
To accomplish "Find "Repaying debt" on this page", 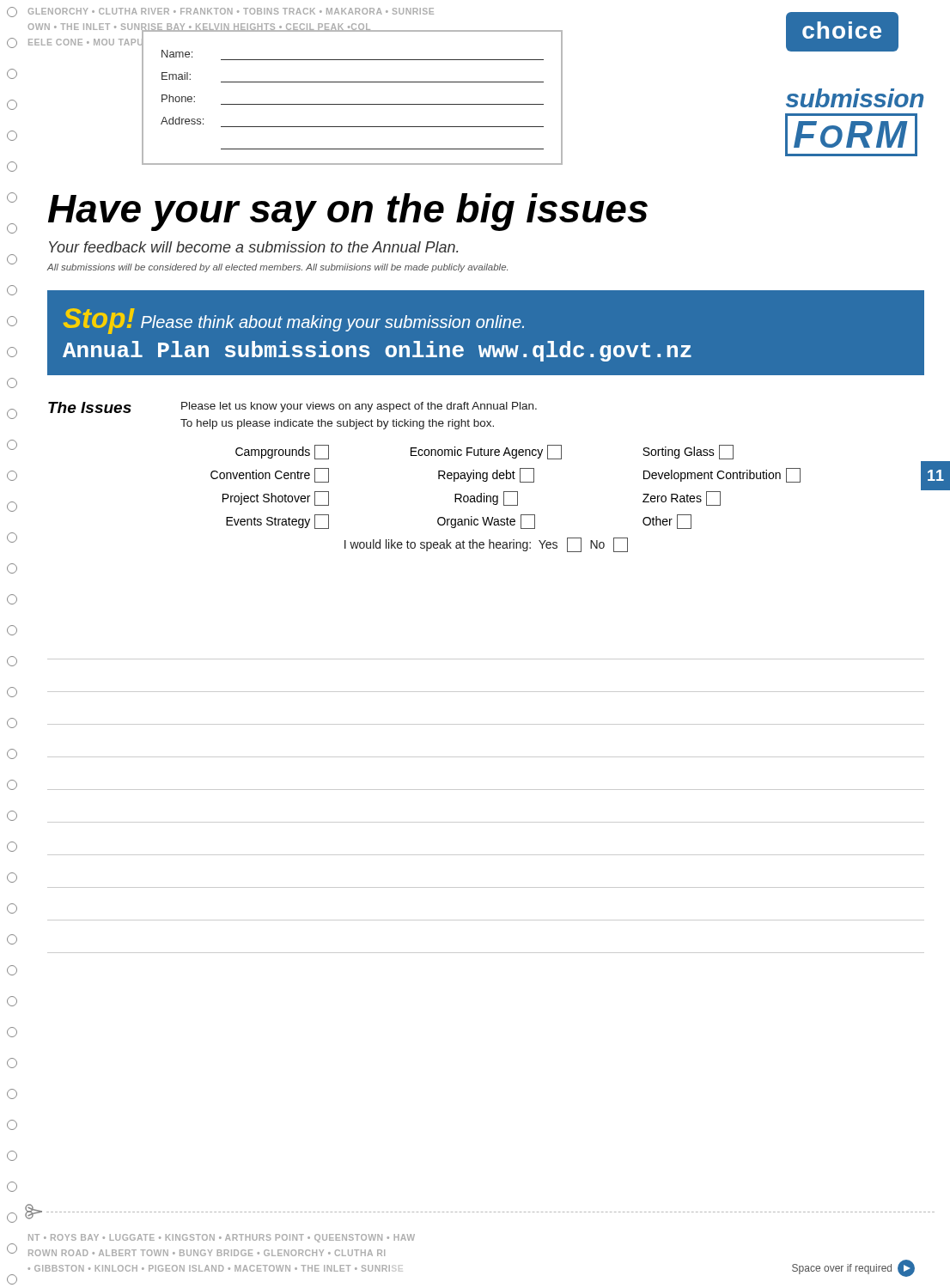I will tap(486, 475).
